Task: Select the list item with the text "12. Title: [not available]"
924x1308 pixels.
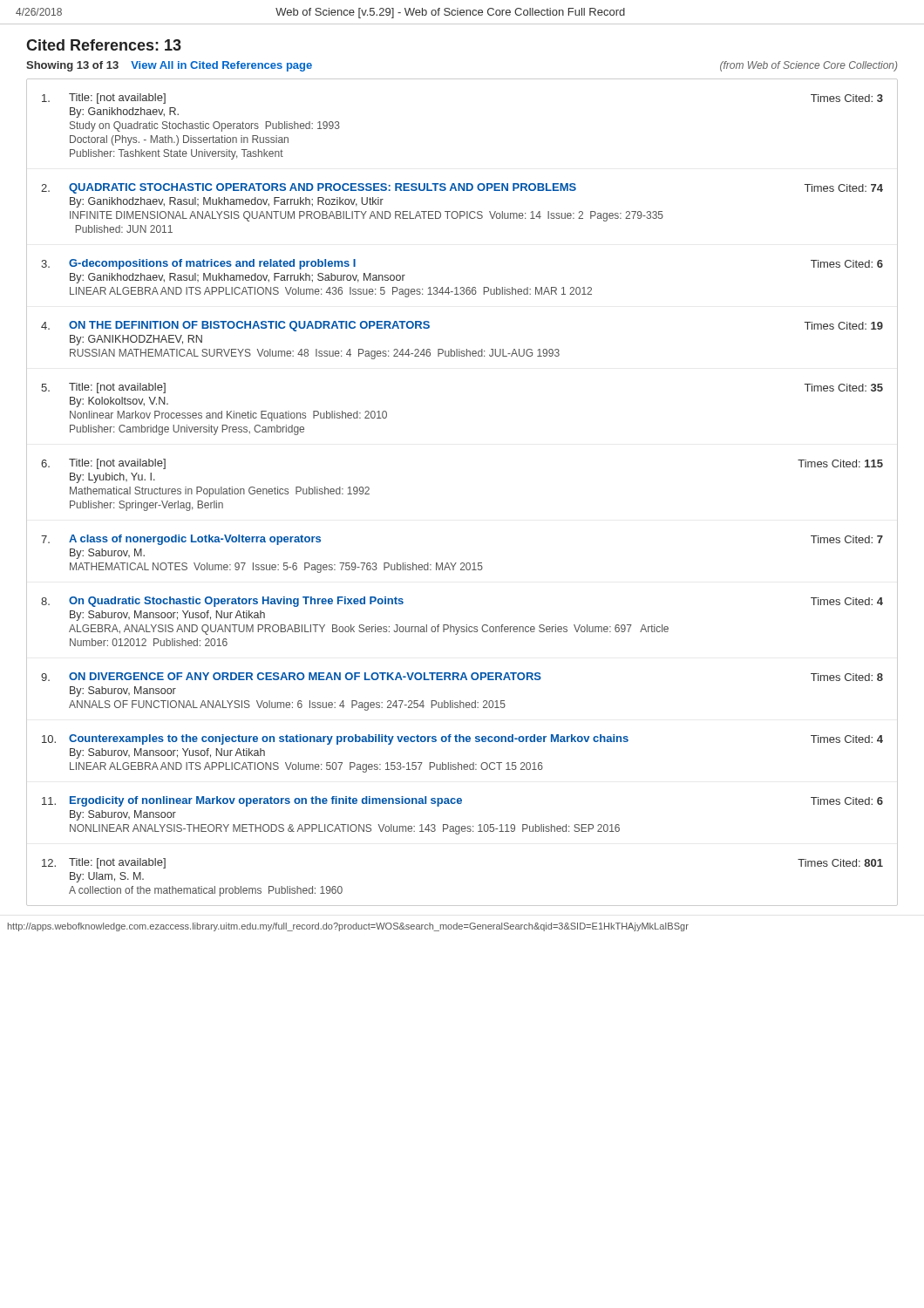Action: click(x=110, y=863)
